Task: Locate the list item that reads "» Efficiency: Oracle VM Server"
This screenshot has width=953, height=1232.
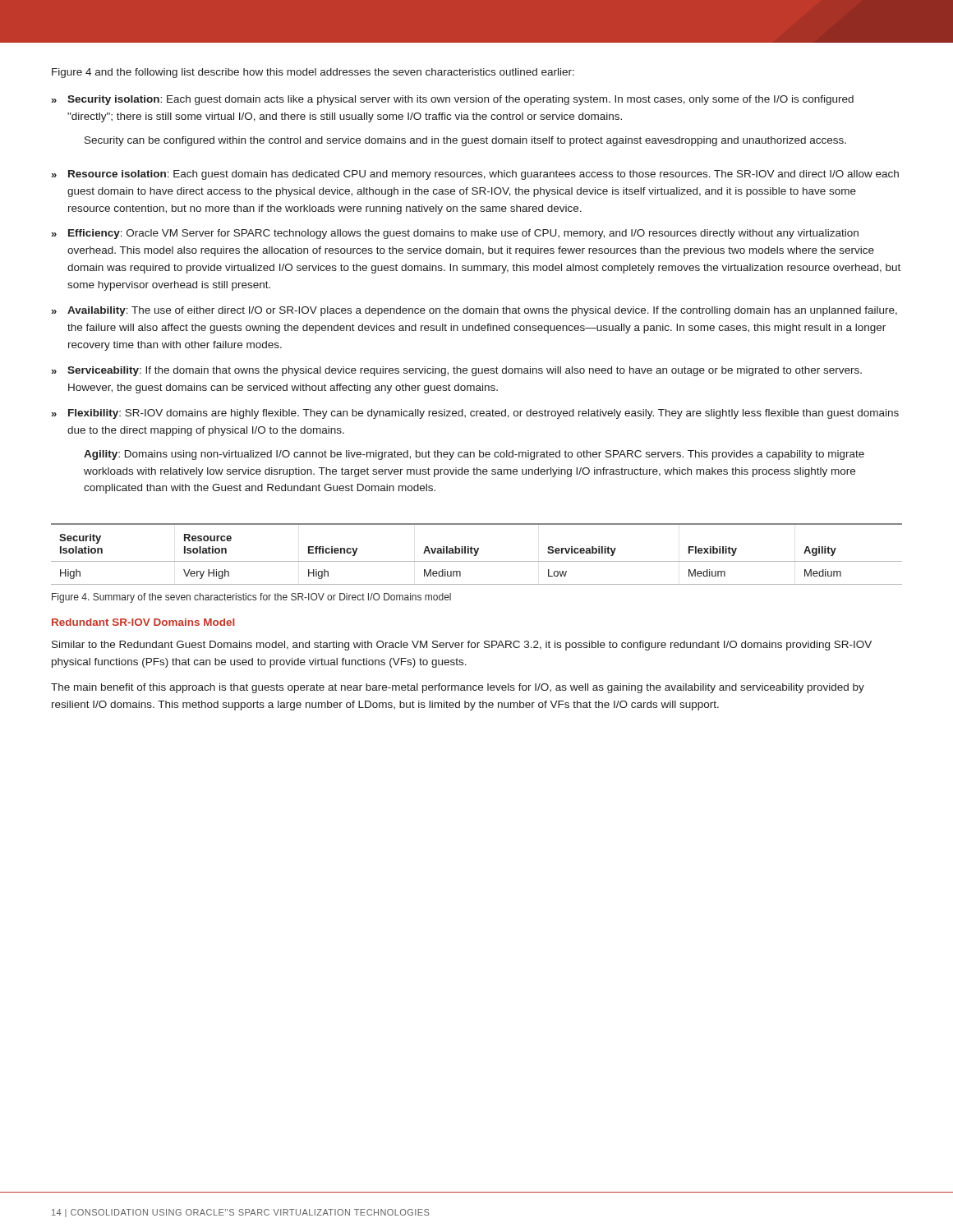Action: coord(476,260)
